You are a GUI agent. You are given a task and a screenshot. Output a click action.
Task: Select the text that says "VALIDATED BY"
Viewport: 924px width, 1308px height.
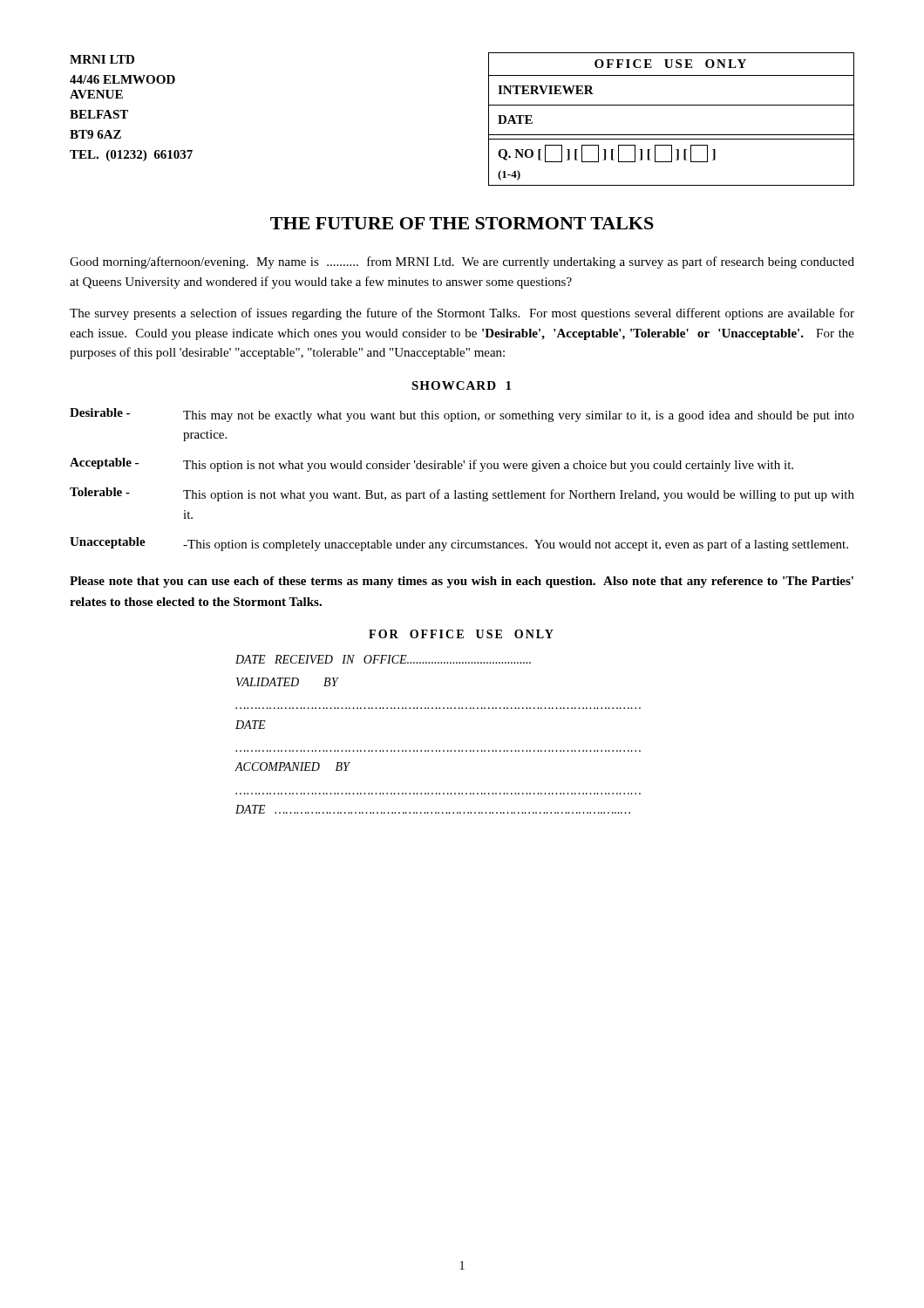tap(287, 682)
